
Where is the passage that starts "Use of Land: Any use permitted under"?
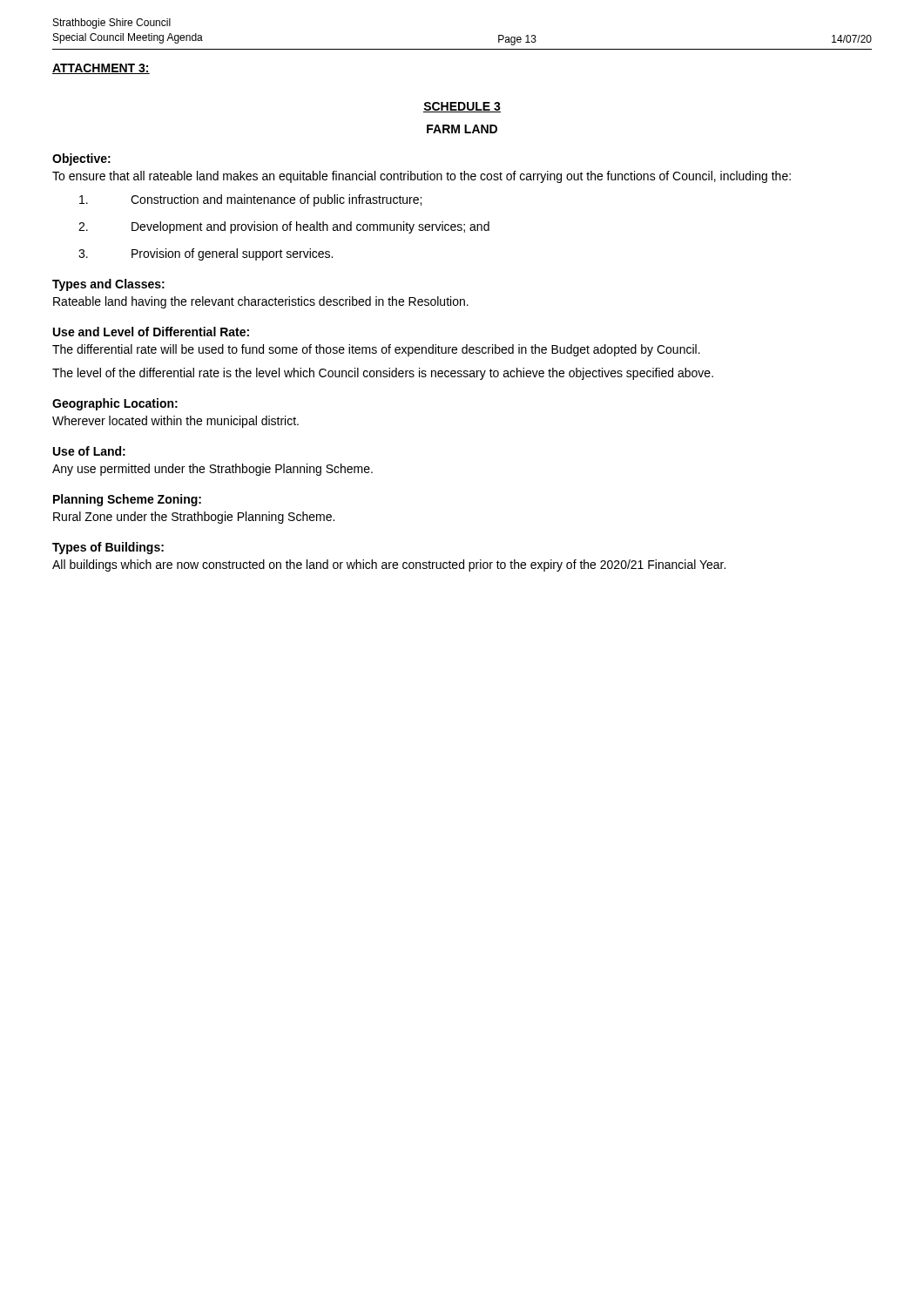click(x=89, y=451)
